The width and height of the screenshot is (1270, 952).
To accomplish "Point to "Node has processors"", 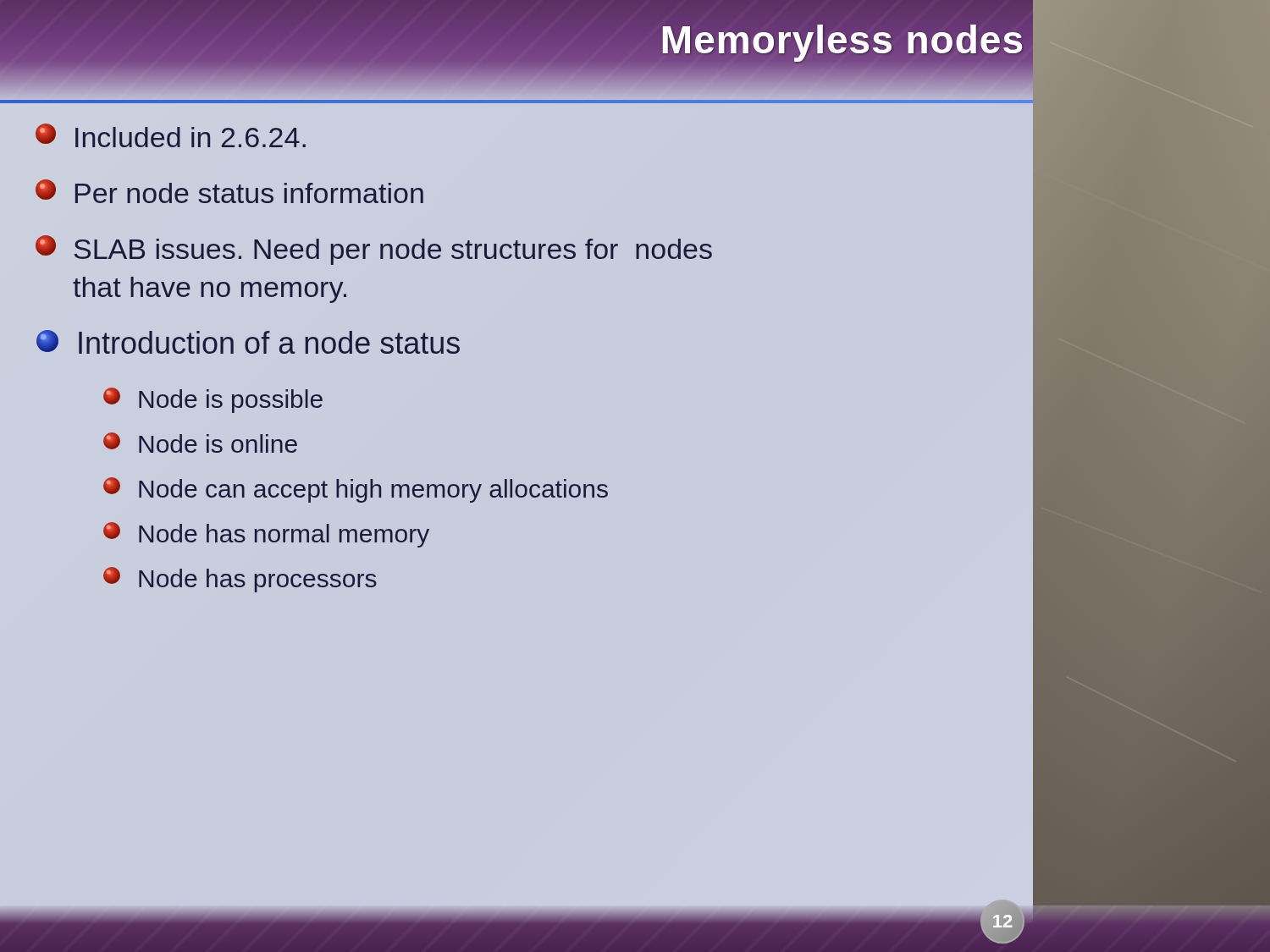I will click(x=239, y=578).
